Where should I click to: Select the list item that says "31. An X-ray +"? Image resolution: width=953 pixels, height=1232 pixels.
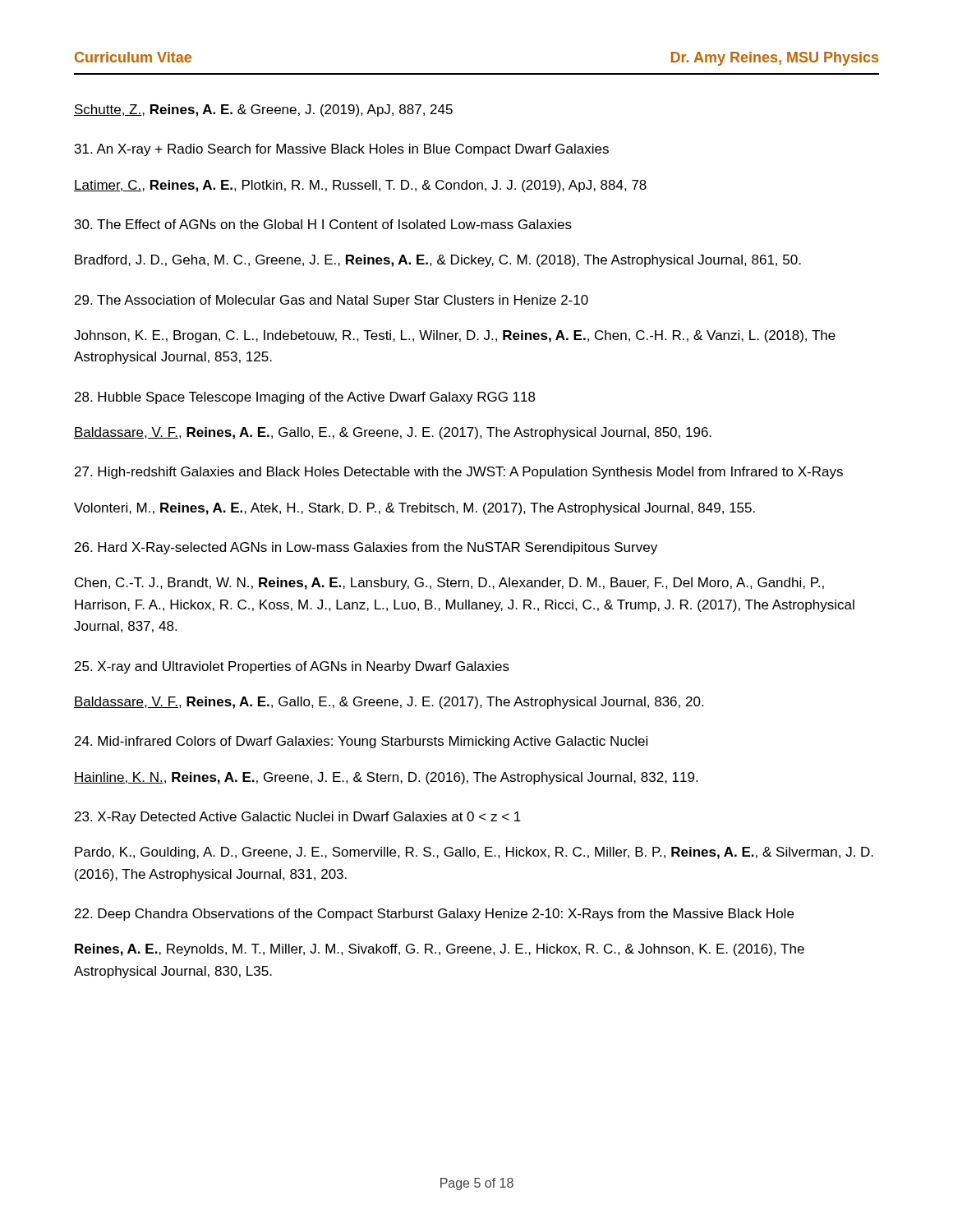[x=342, y=150]
